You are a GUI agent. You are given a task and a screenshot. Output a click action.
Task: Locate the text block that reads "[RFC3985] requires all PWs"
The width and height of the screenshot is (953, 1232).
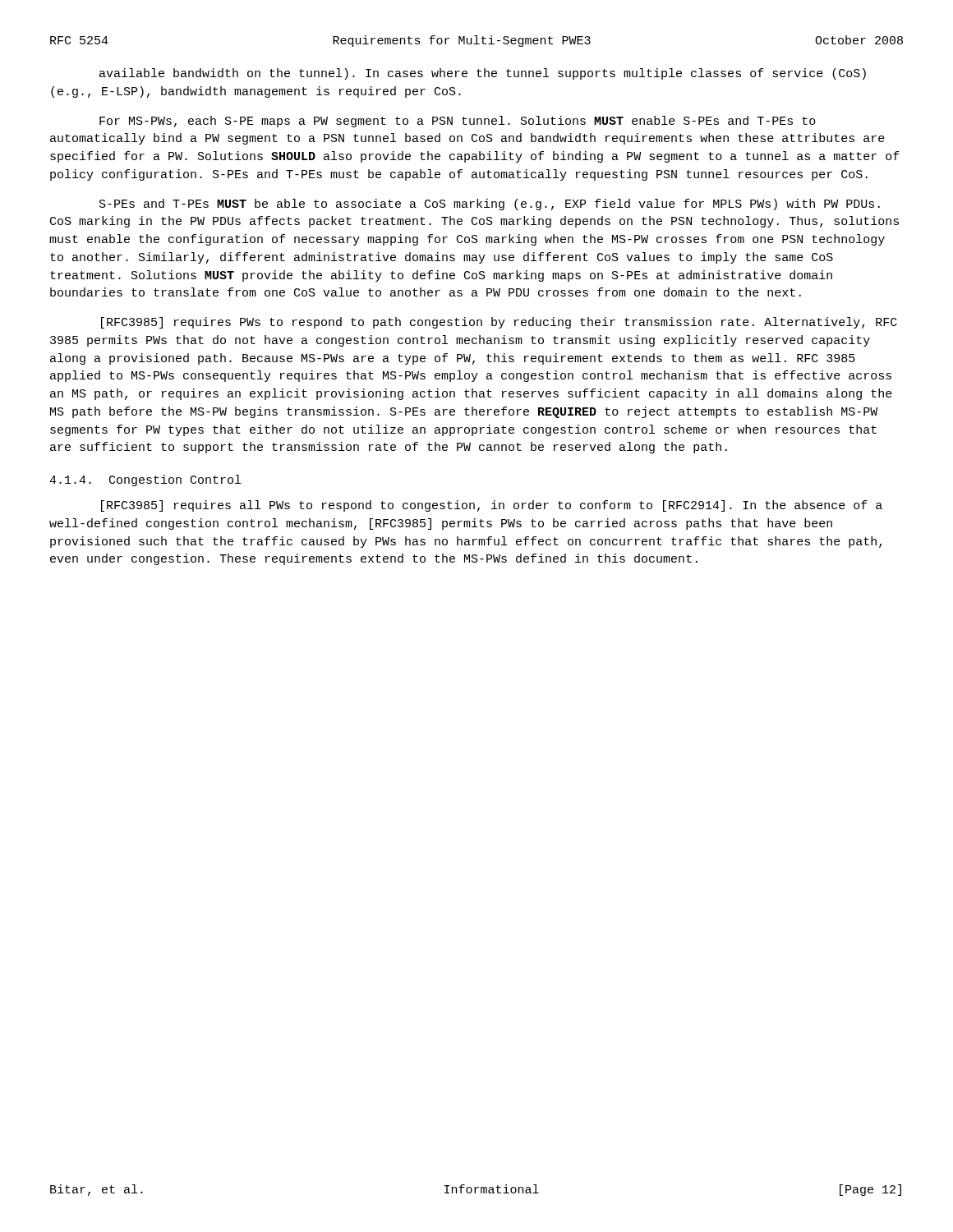[476, 533]
